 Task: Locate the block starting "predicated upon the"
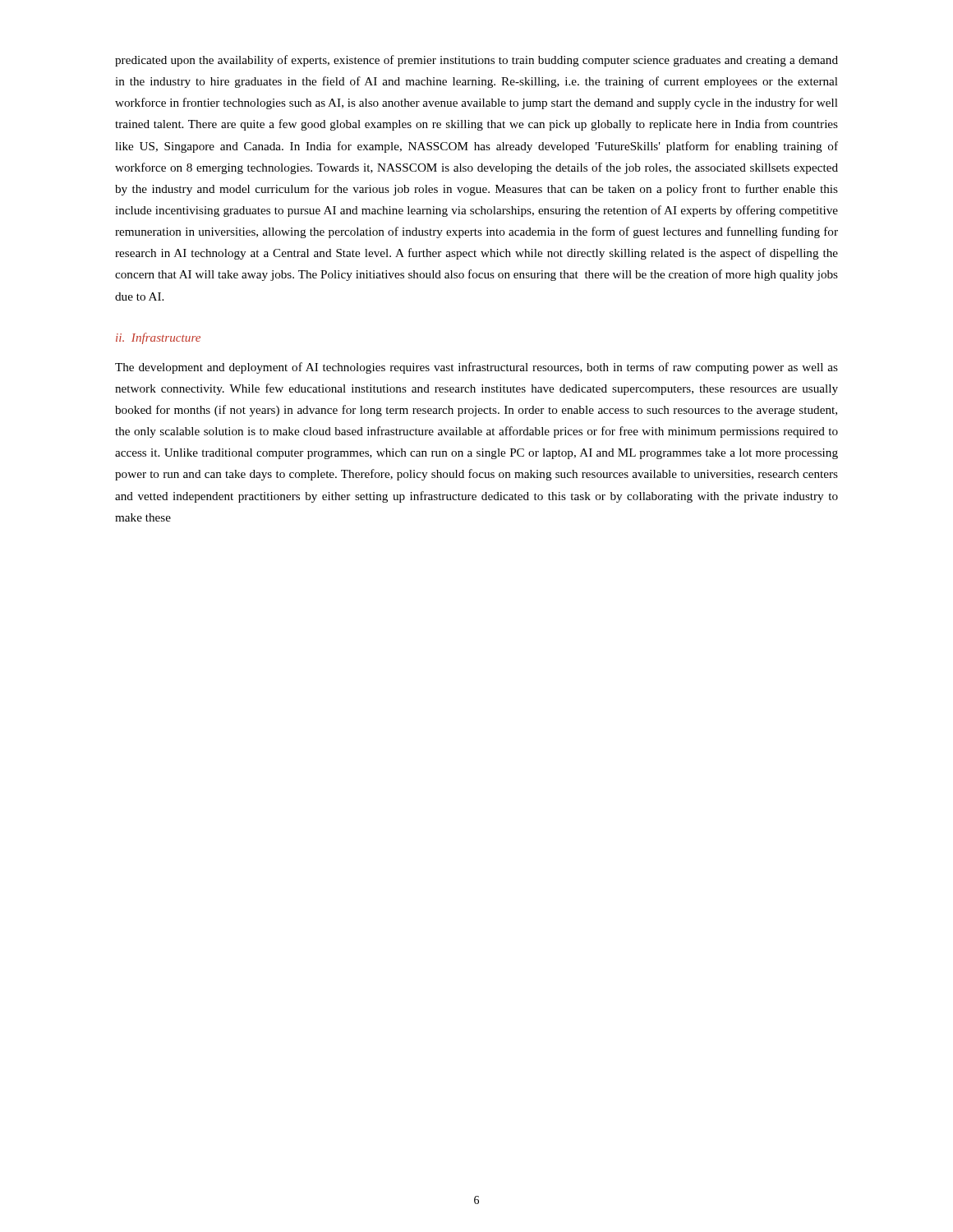click(x=476, y=178)
